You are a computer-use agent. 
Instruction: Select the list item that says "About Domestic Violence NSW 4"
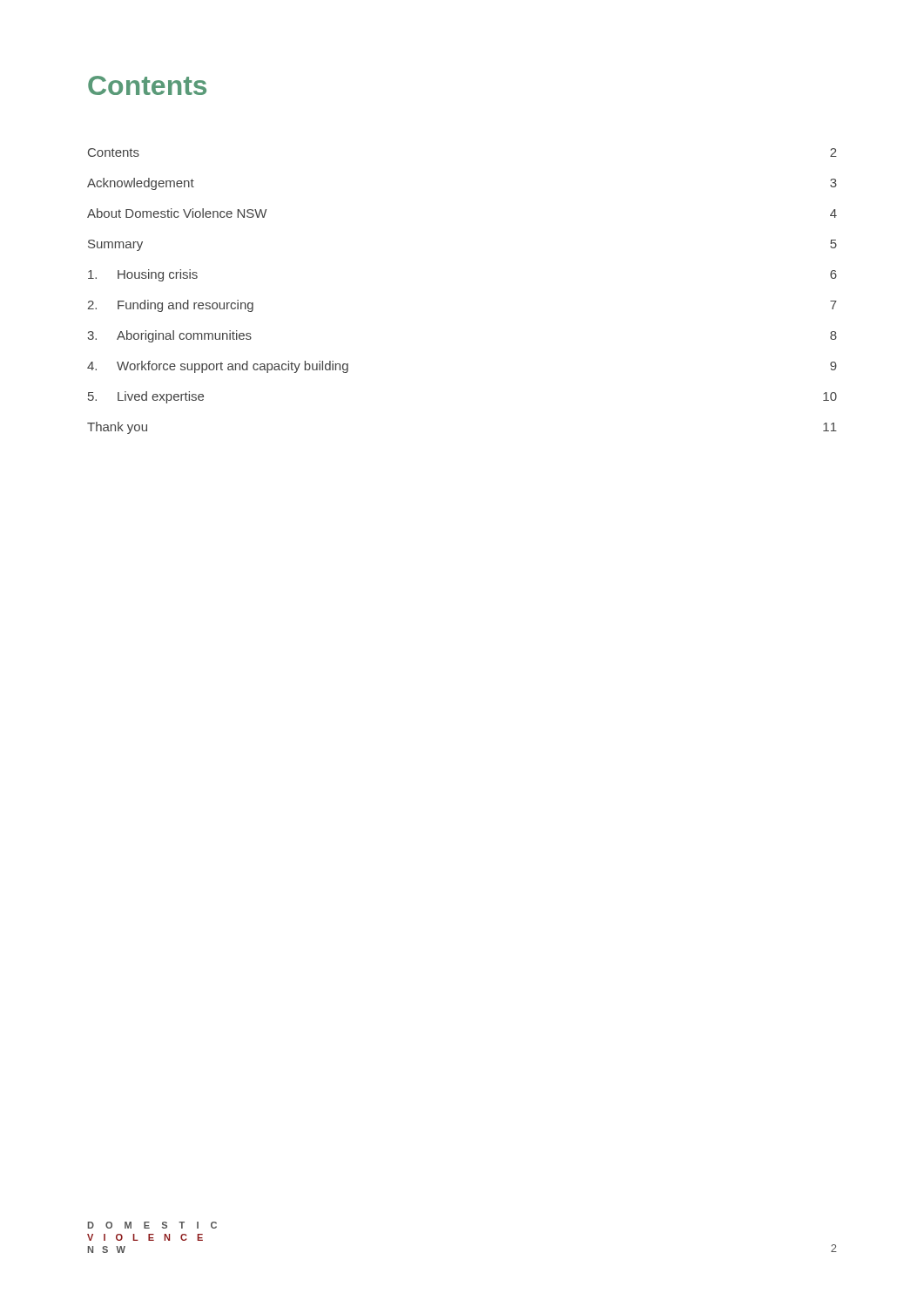(x=175, y=212)
